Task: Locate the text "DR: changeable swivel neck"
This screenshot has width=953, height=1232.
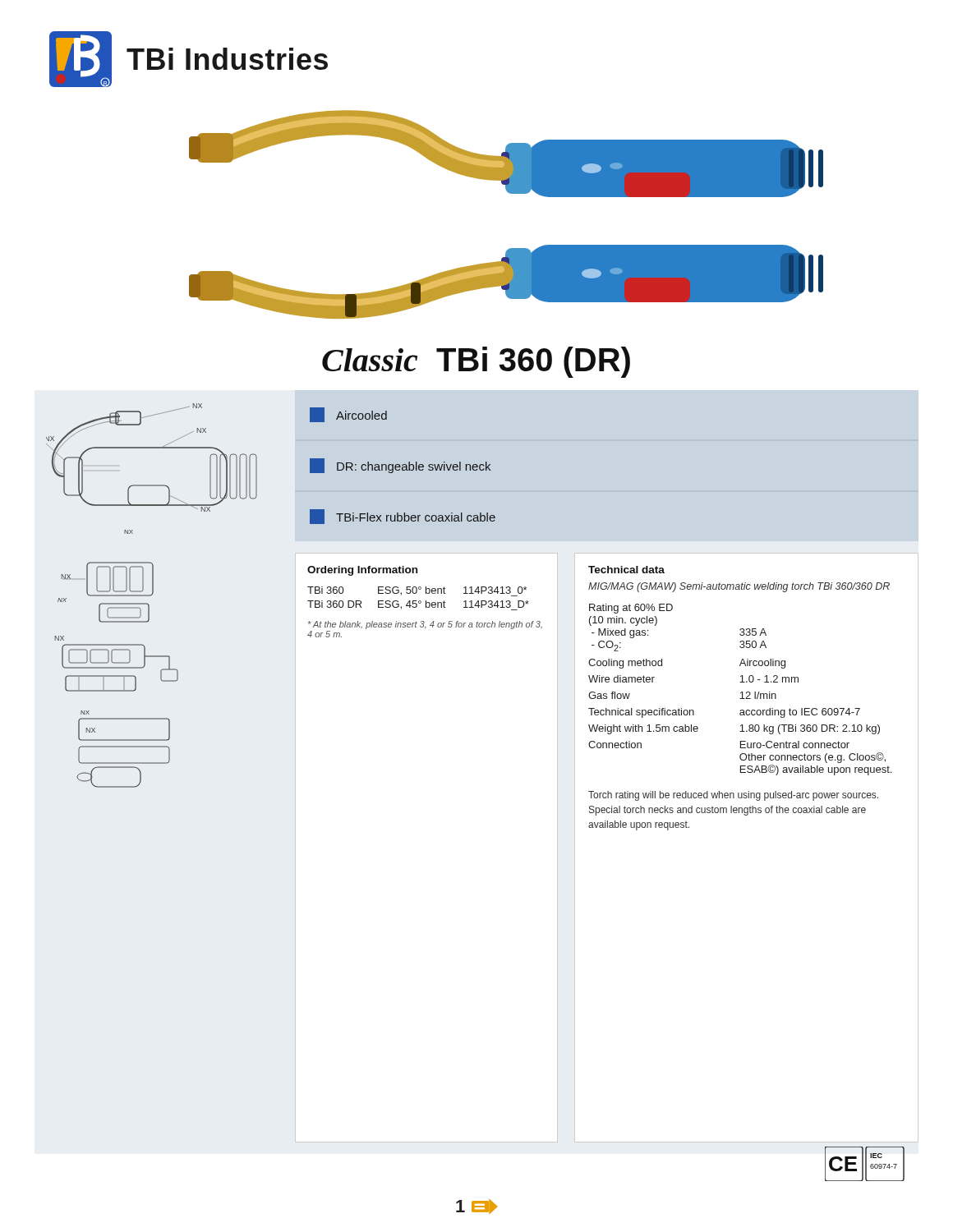Action: (x=400, y=466)
